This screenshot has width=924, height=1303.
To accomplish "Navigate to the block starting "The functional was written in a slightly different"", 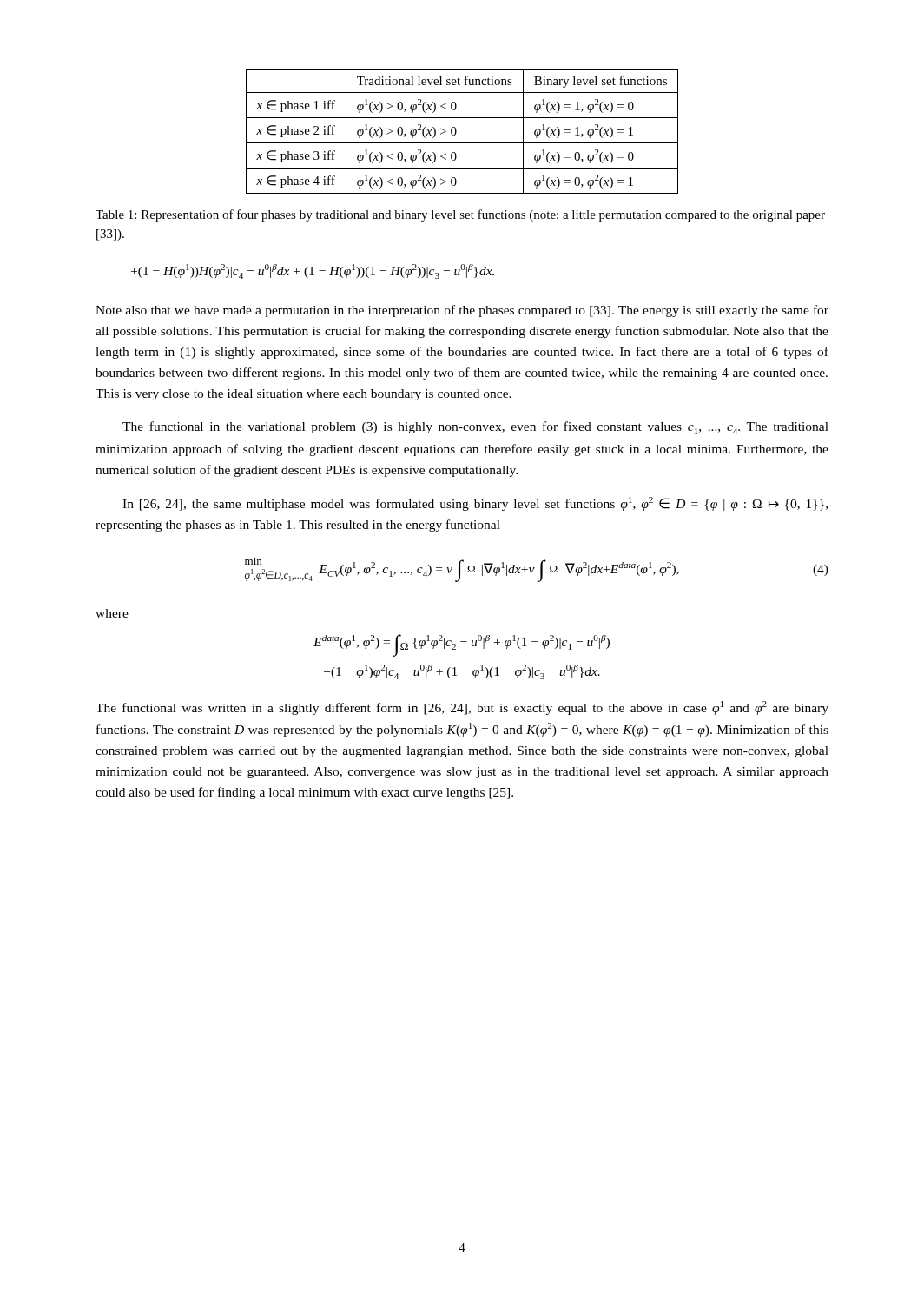I will pyautogui.click(x=462, y=749).
